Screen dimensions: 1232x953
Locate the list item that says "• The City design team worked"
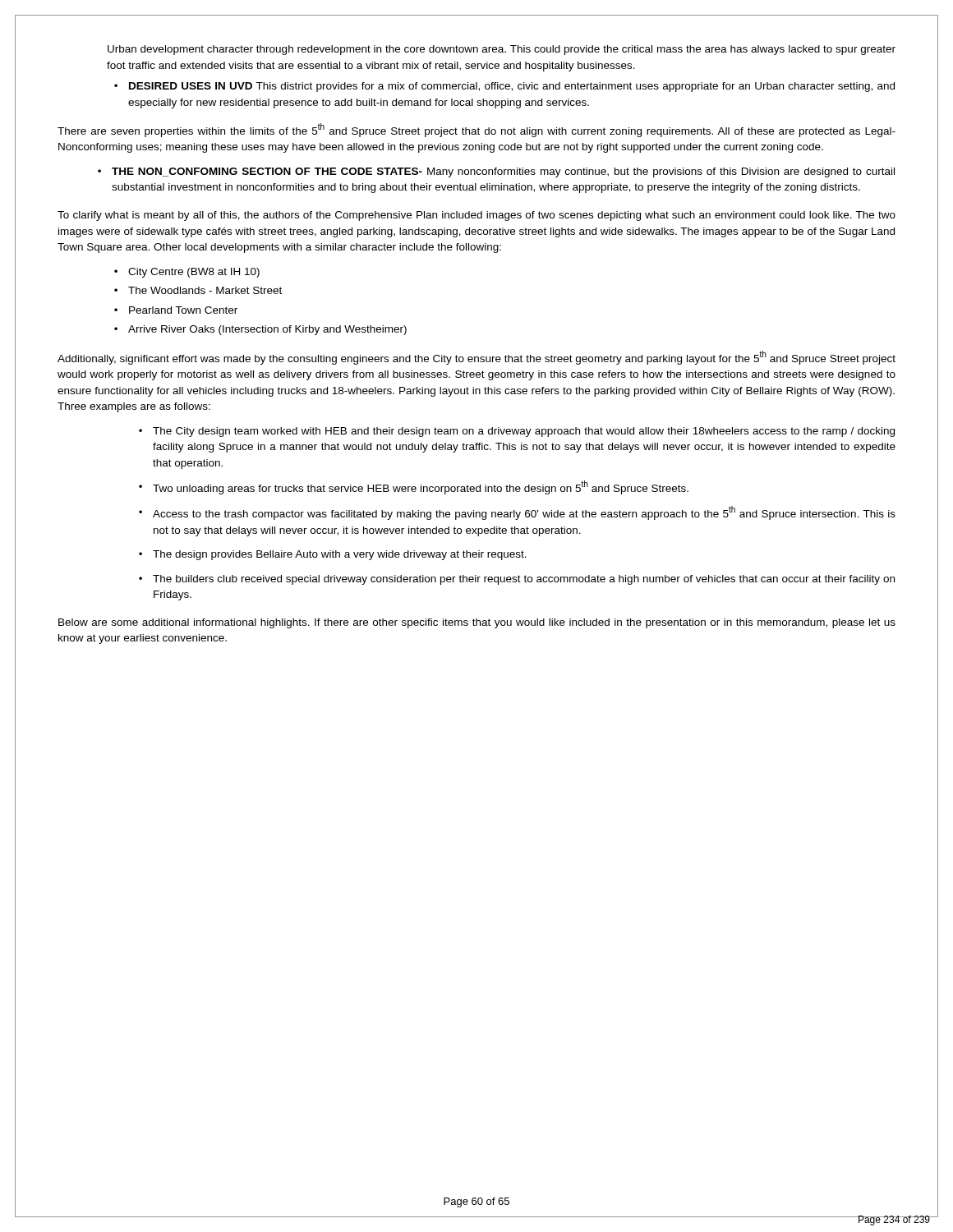pyautogui.click(x=513, y=447)
